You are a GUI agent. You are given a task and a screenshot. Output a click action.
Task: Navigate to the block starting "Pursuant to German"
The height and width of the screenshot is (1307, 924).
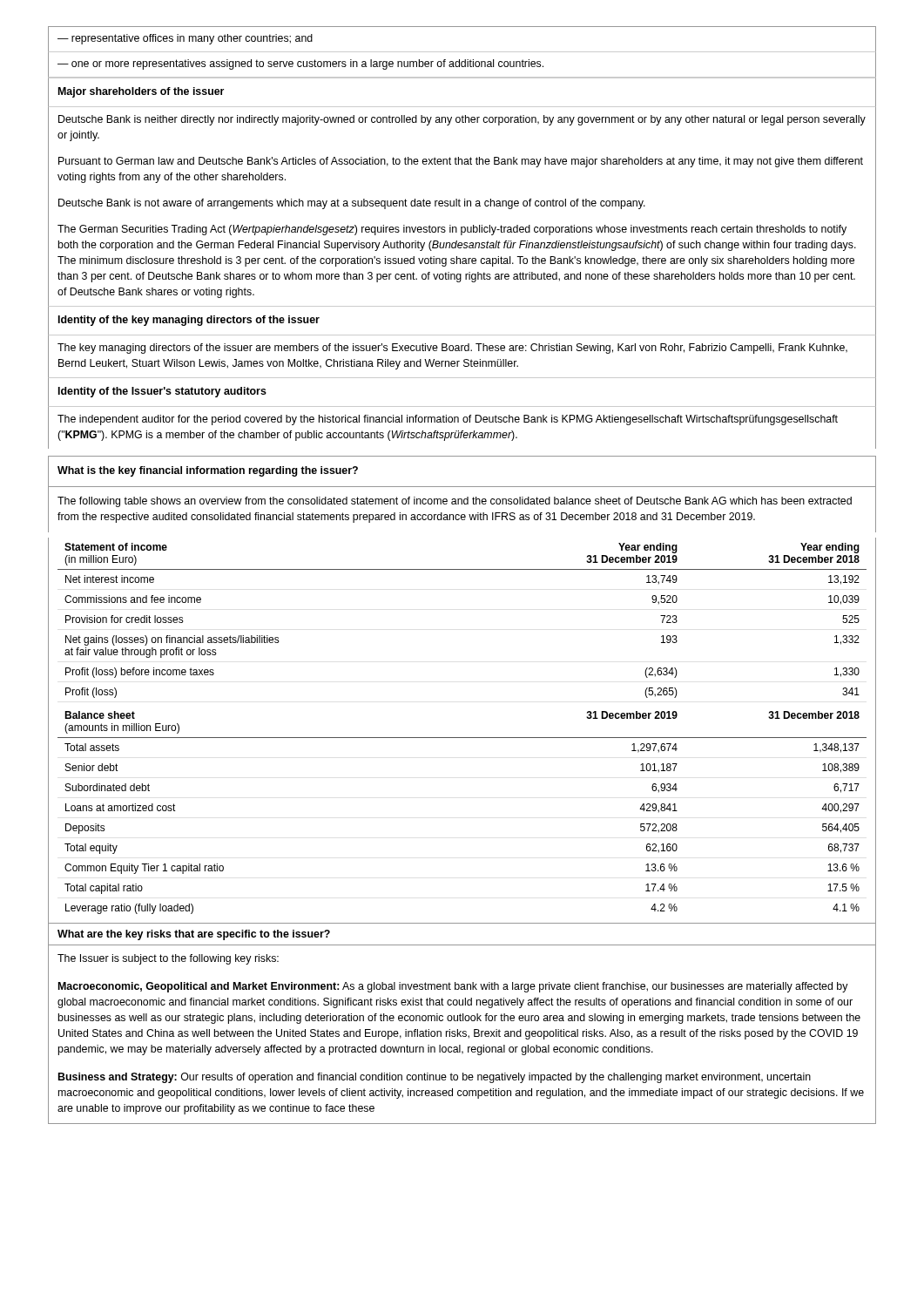pos(462,170)
